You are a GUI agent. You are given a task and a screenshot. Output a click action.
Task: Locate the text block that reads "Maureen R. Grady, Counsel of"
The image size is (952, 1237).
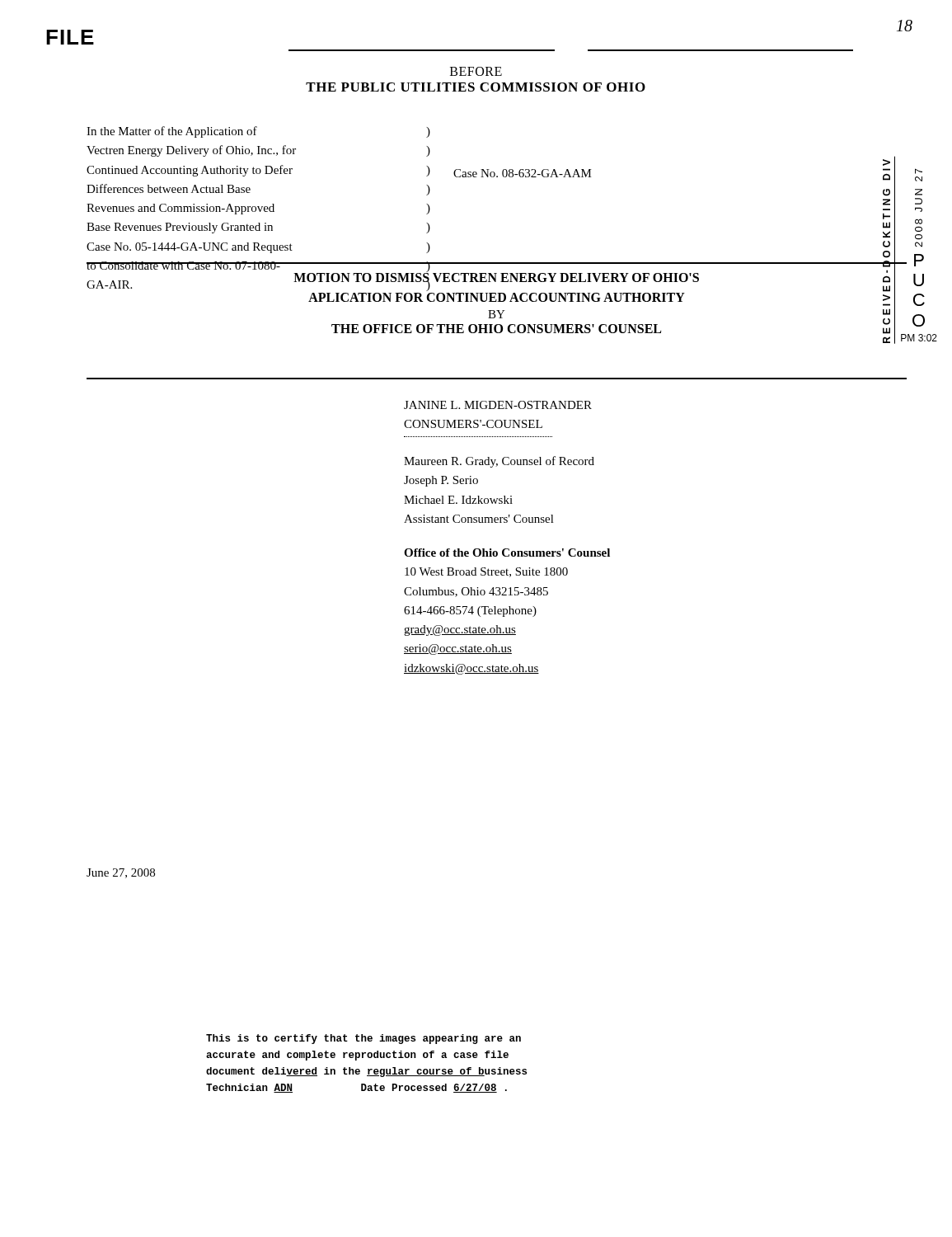click(499, 490)
